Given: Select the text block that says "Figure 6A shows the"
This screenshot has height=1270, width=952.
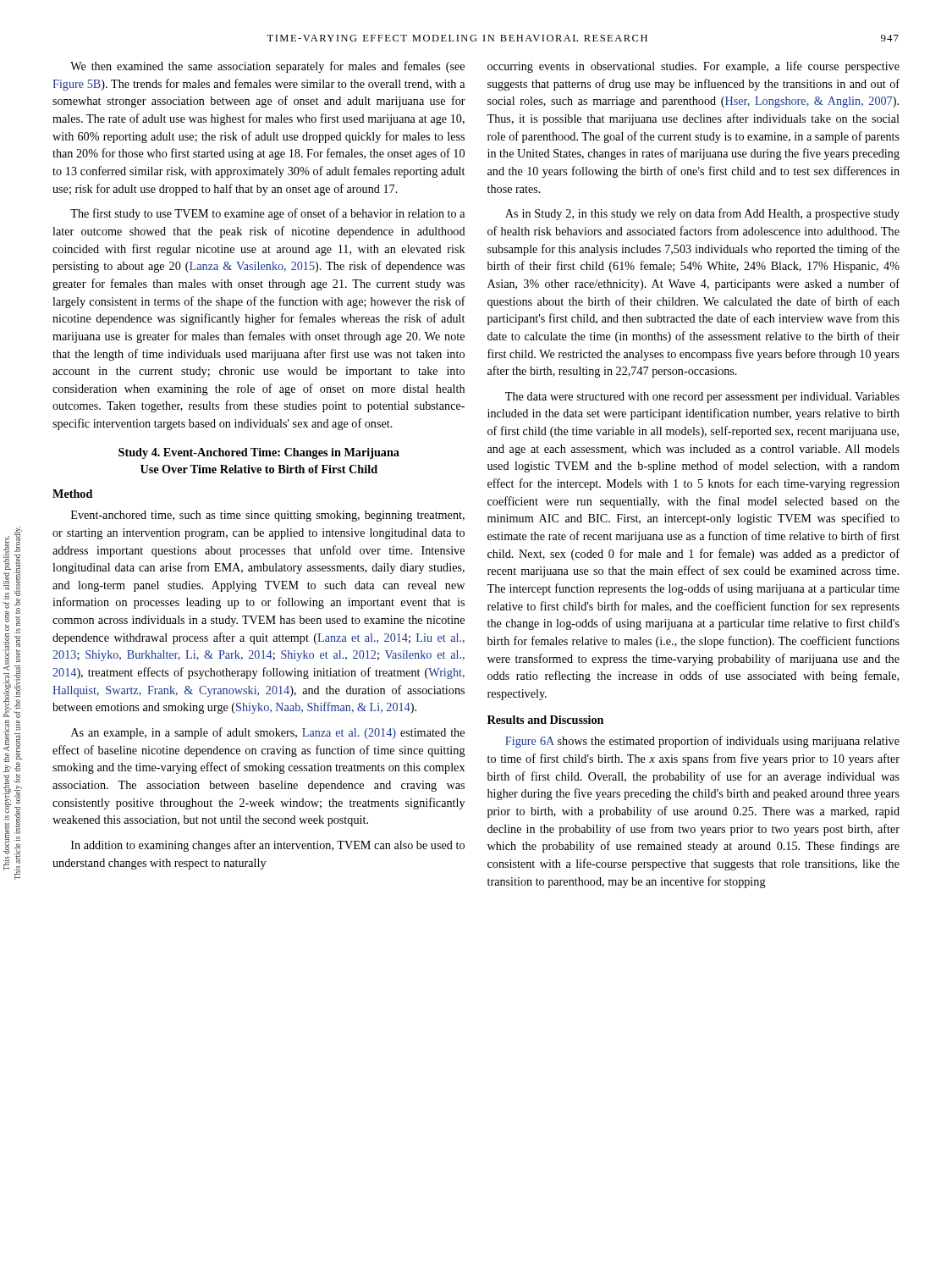Looking at the screenshot, I should [693, 811].
